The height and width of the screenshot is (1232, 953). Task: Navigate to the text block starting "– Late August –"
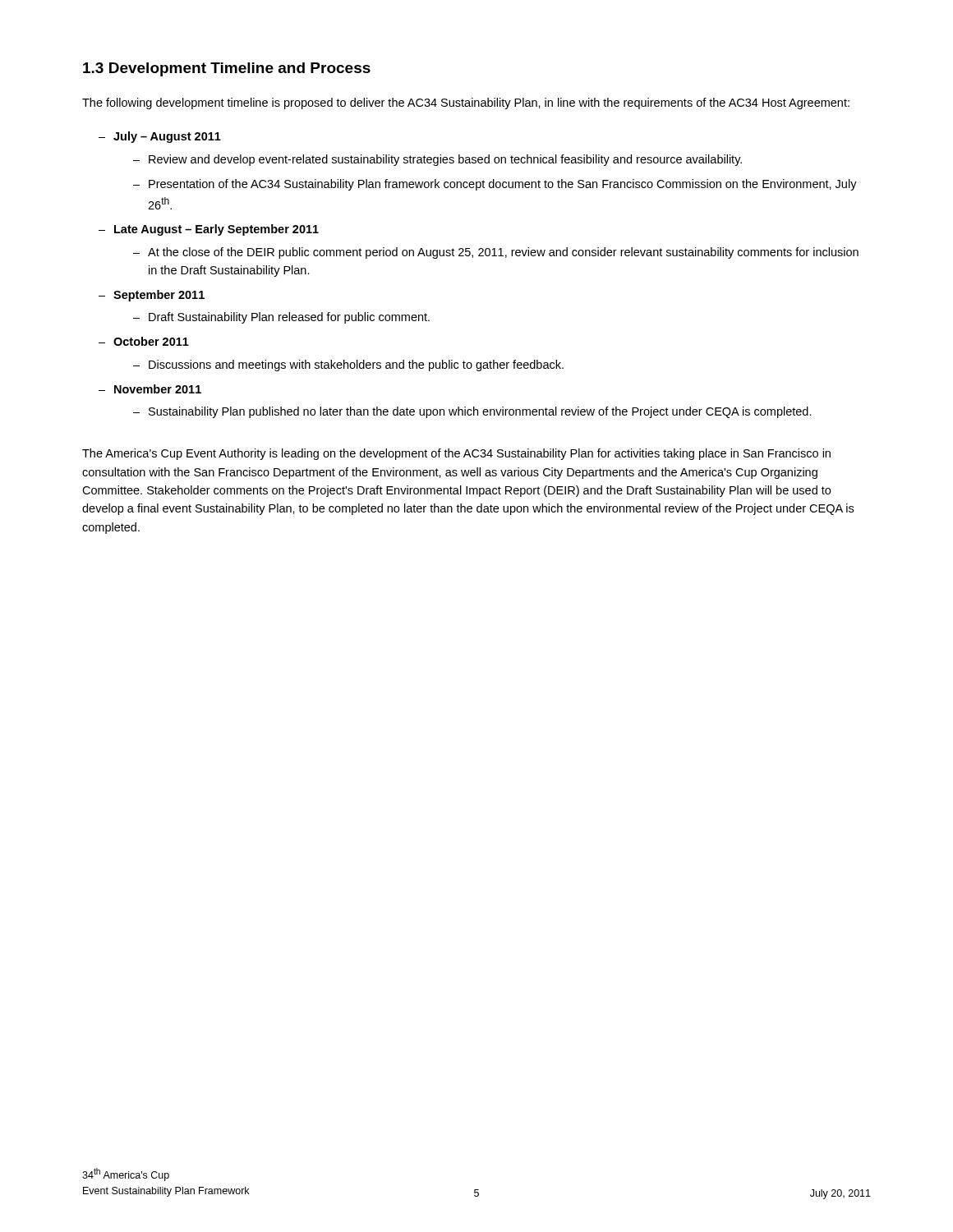click(x=209, y=230)
